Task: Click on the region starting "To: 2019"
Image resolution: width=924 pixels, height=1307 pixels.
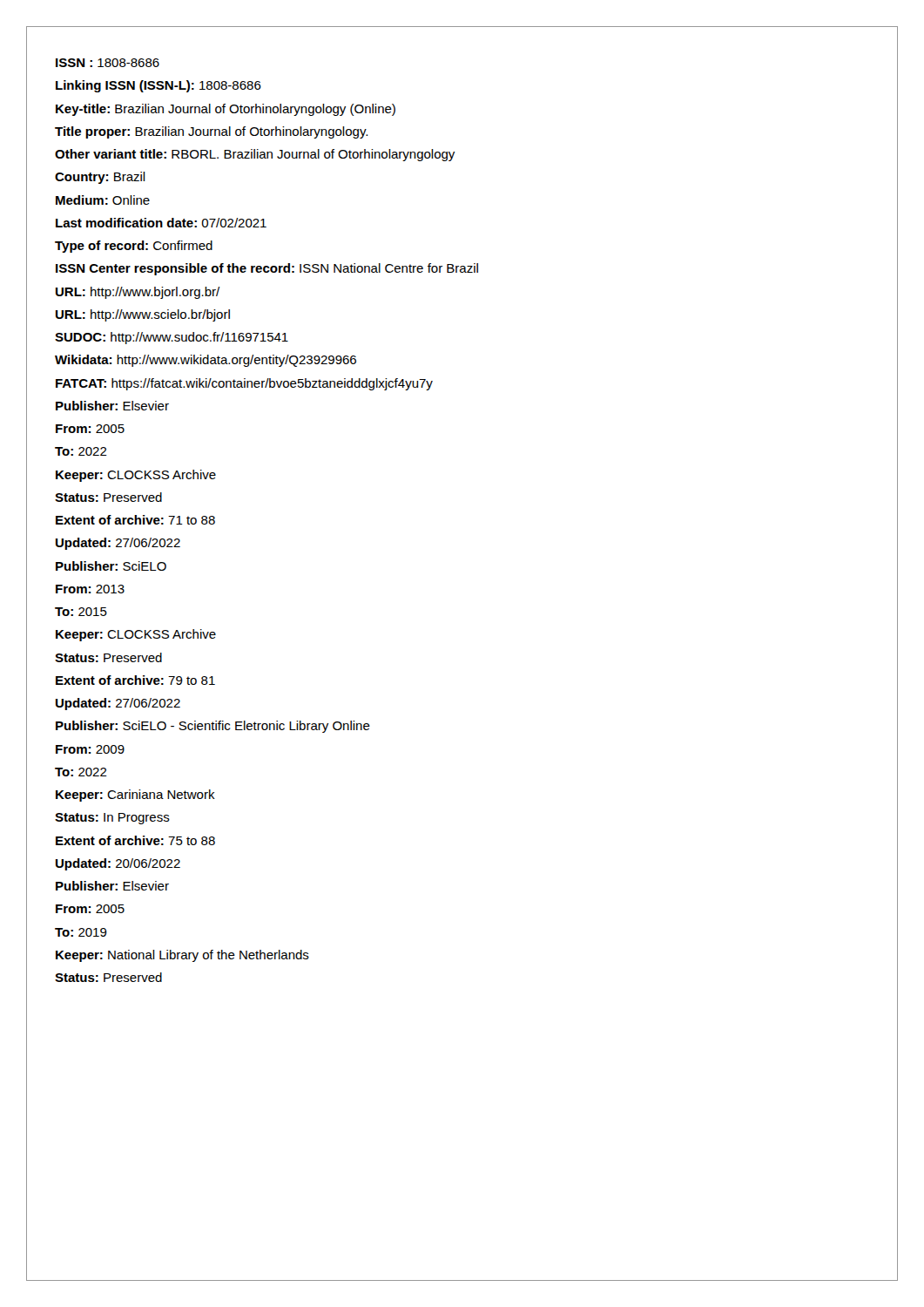Action: point(81,932)
